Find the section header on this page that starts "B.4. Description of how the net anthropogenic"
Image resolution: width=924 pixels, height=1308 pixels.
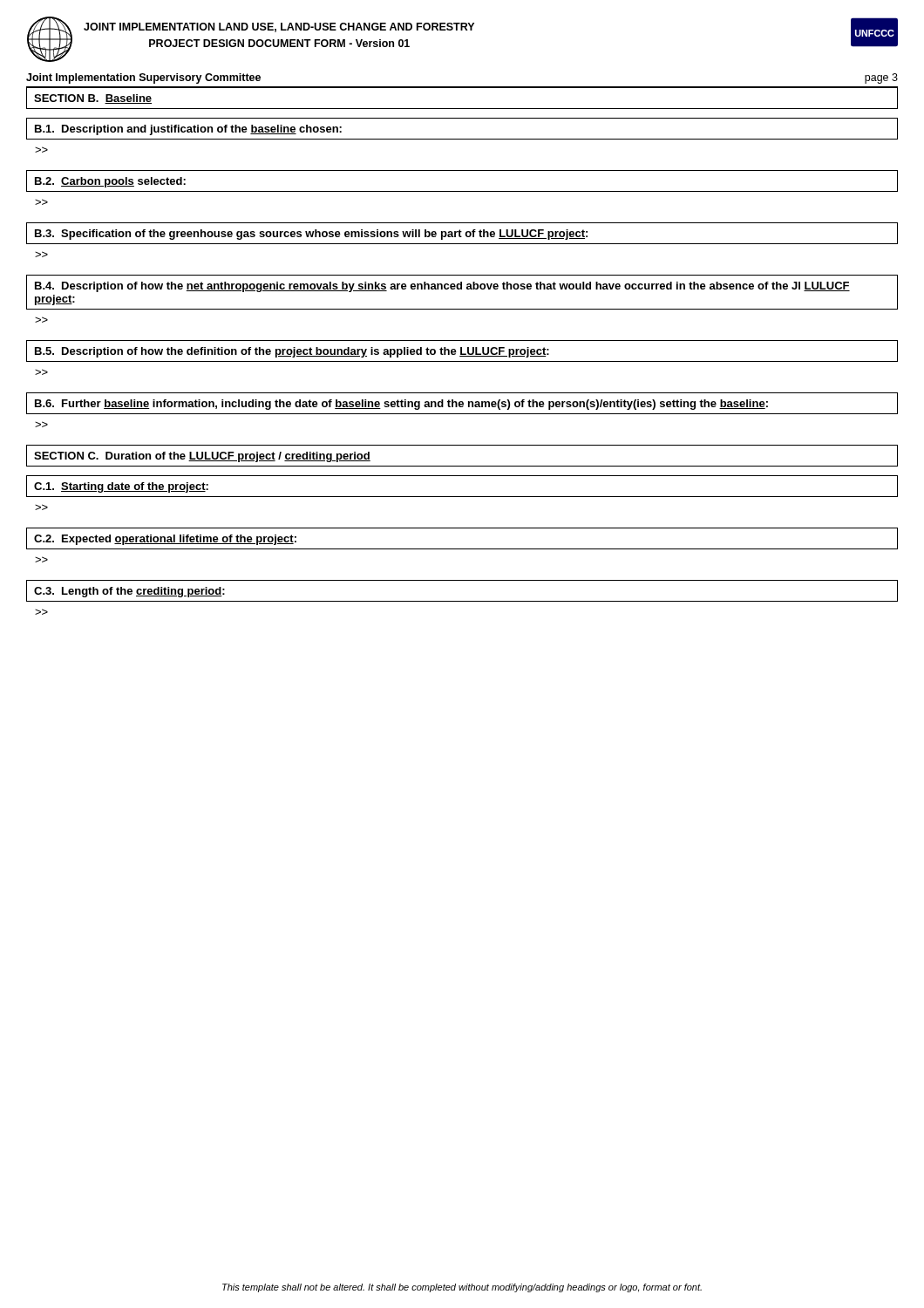(x=442, y=292)
